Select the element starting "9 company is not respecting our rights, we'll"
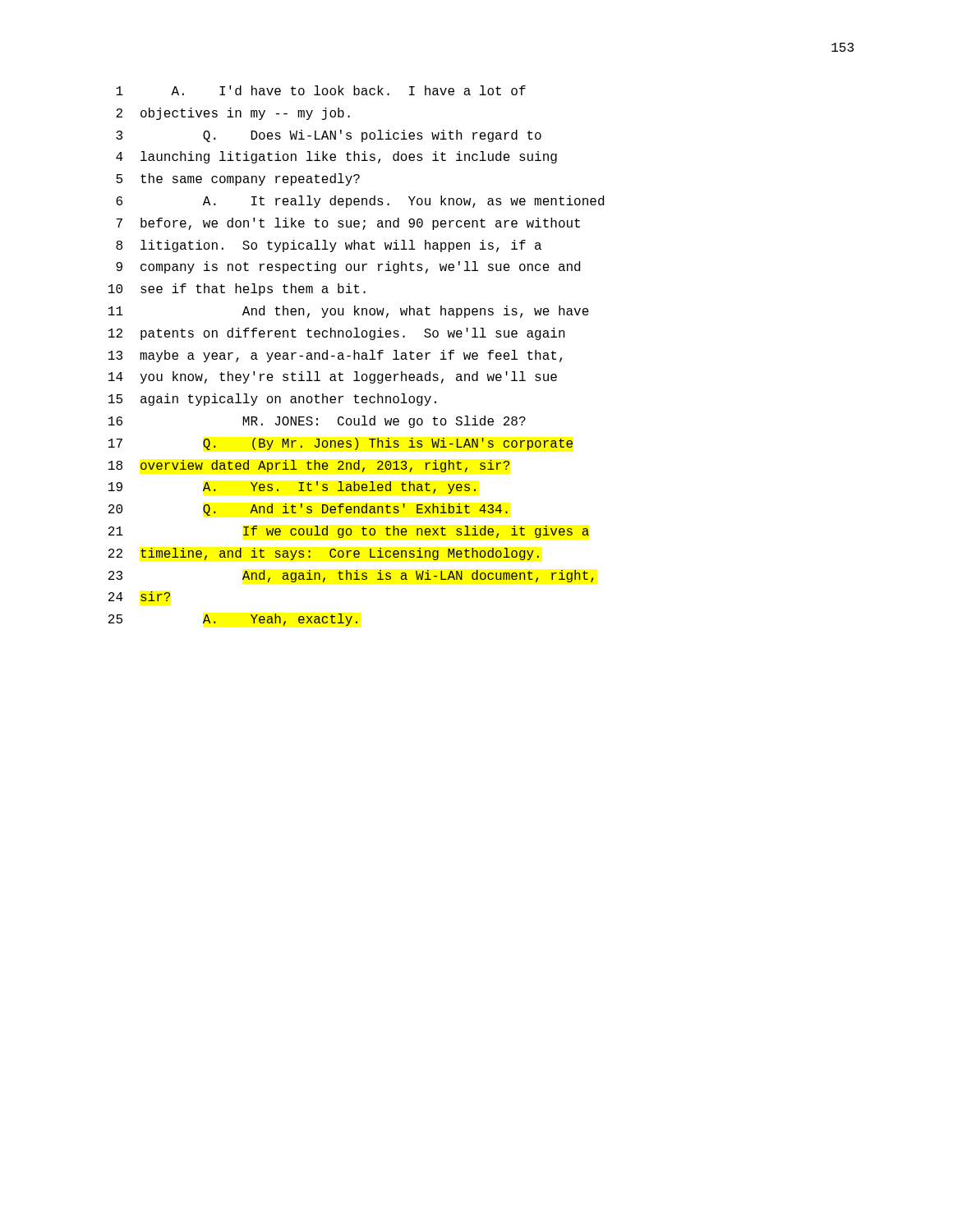 476,268
